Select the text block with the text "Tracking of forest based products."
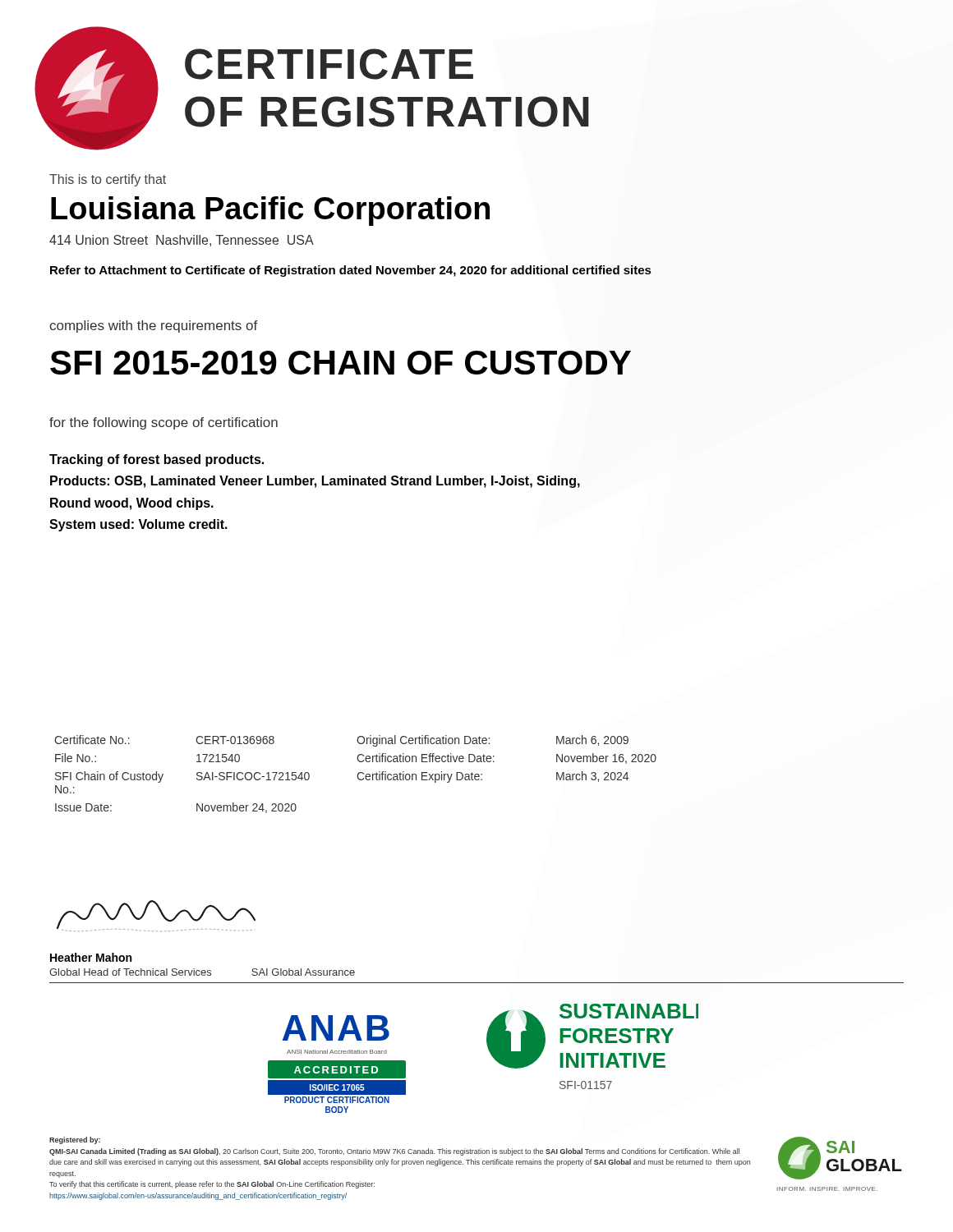 click(x=315, y=492)
